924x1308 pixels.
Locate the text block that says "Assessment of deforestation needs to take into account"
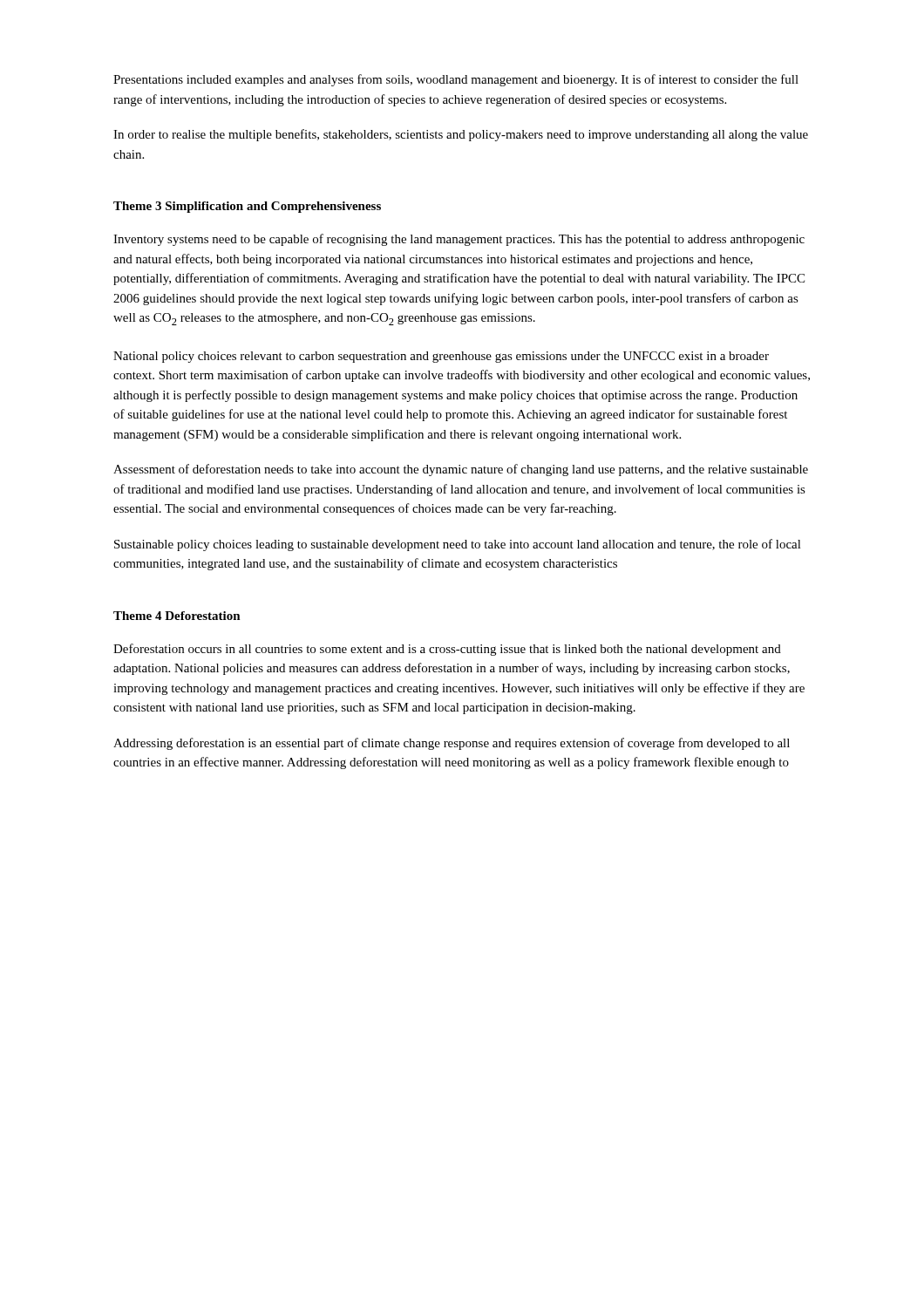click(461, 489)
